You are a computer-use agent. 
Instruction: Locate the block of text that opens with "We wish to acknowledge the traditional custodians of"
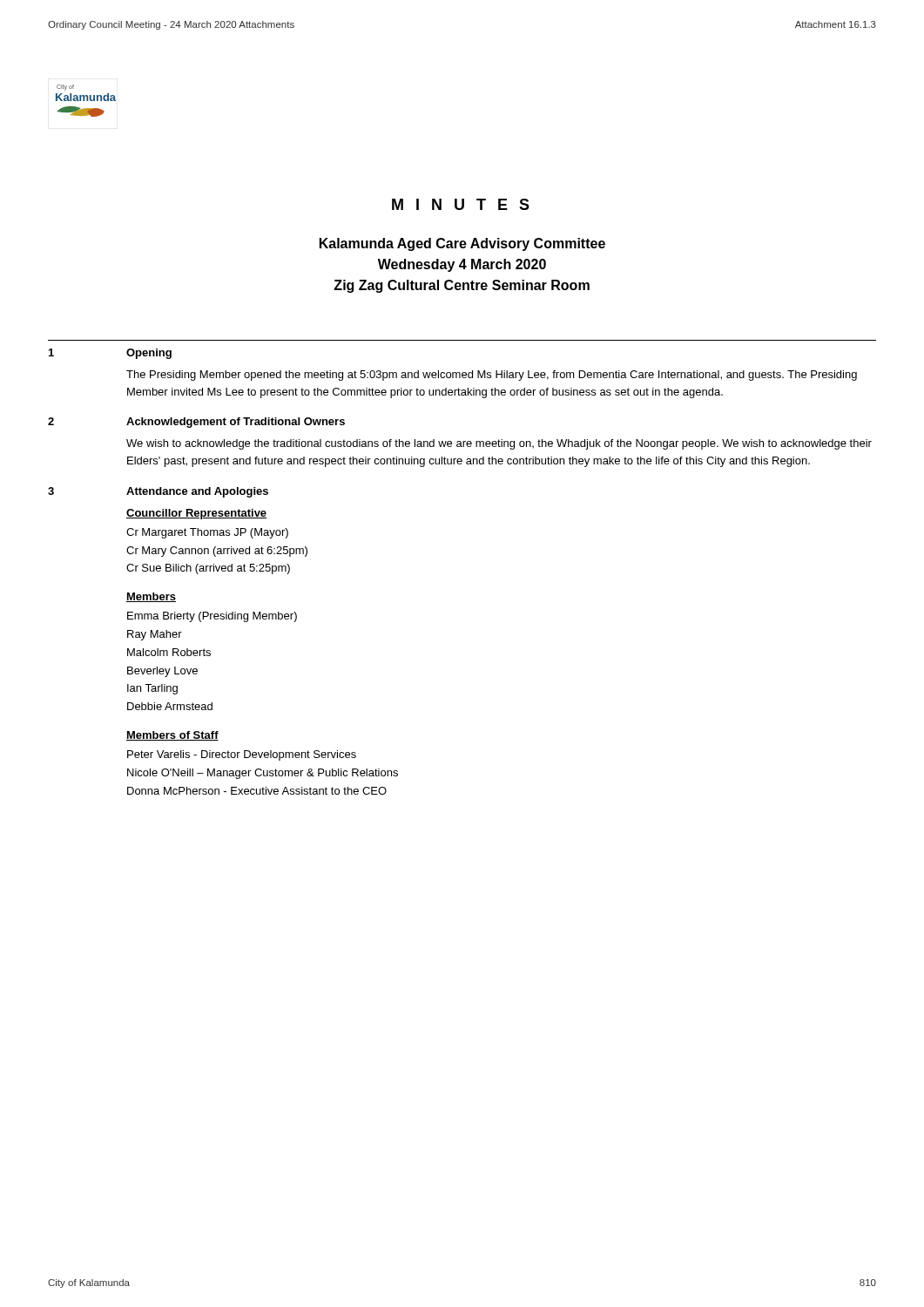501,453
